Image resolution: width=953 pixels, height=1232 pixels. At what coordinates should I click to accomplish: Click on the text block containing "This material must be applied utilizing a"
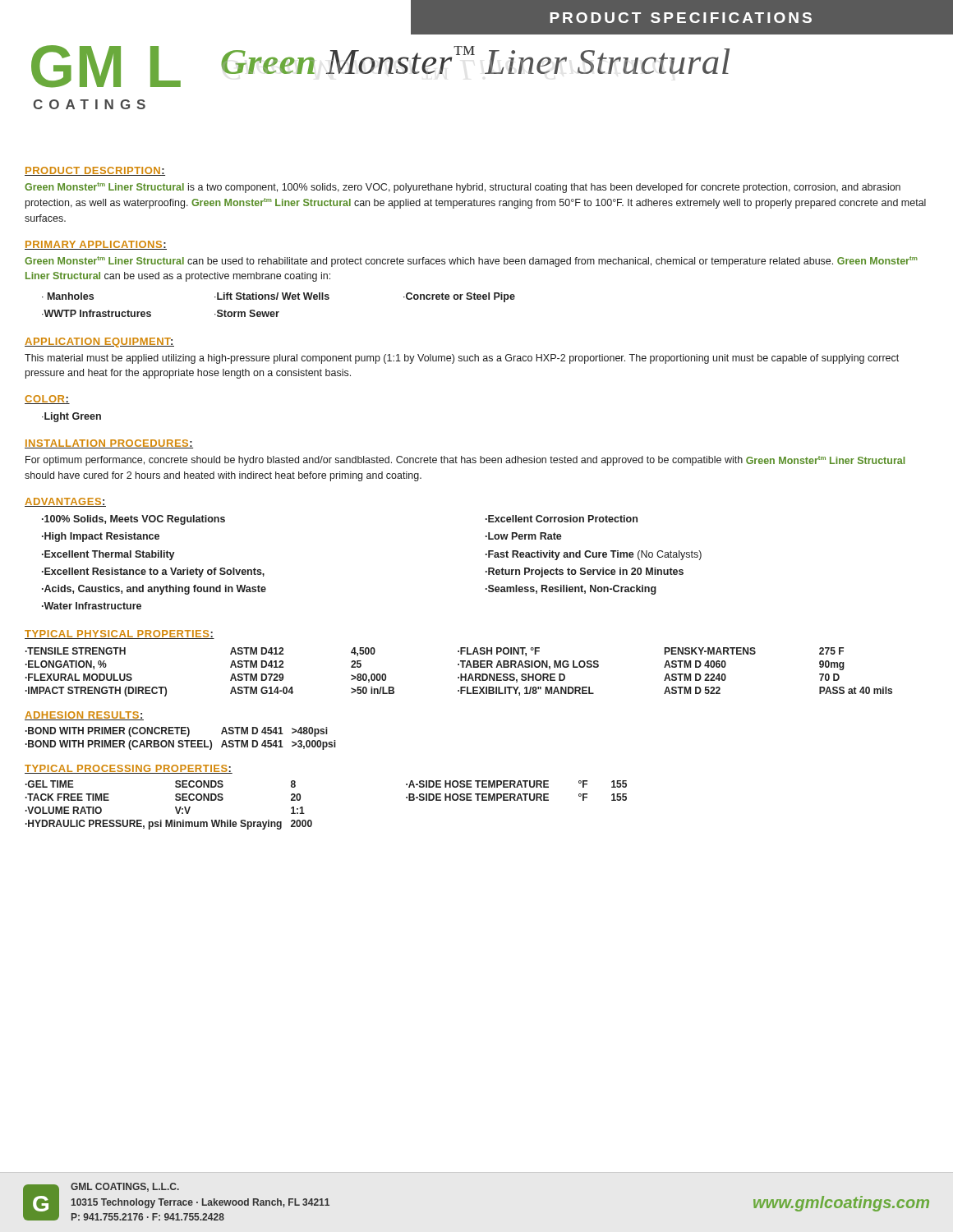462,366
